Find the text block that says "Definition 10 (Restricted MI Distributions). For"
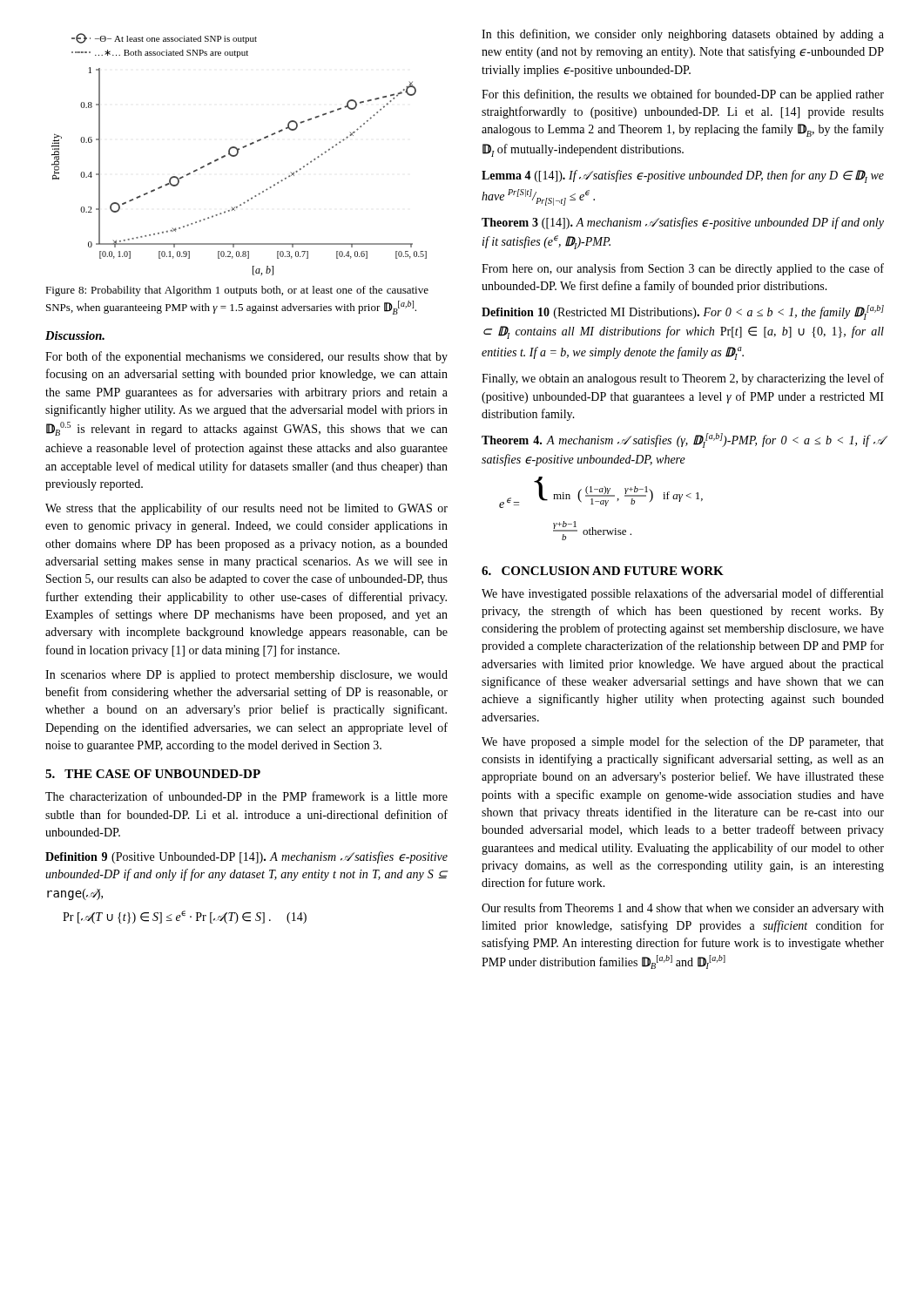The image size is (924, 1307). [x=683, y=332]
